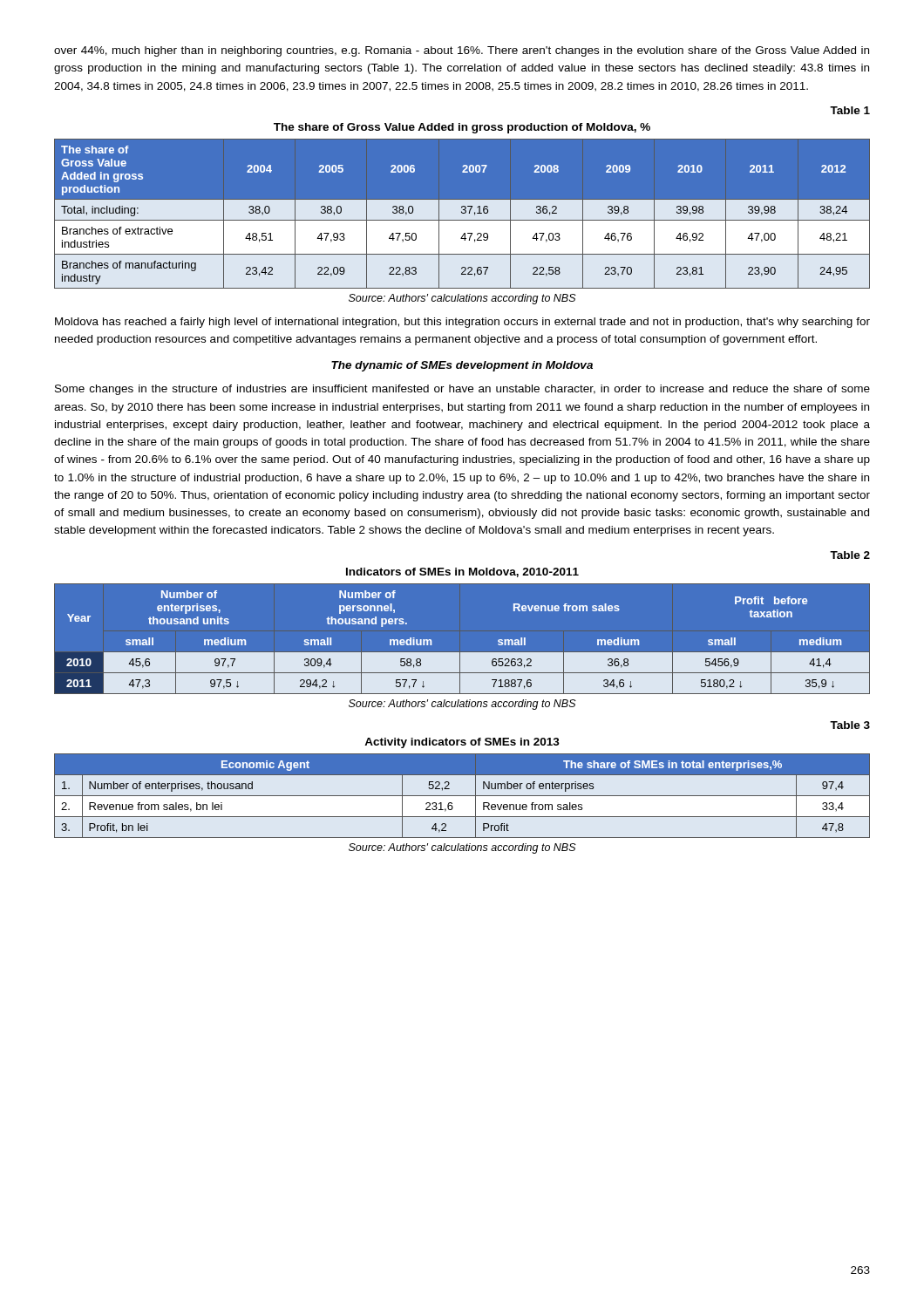Click on the table containing "Revenue from sales, bn lei"
The height and width of the screenshot is (1308, 924).
[x=462, y=795]
